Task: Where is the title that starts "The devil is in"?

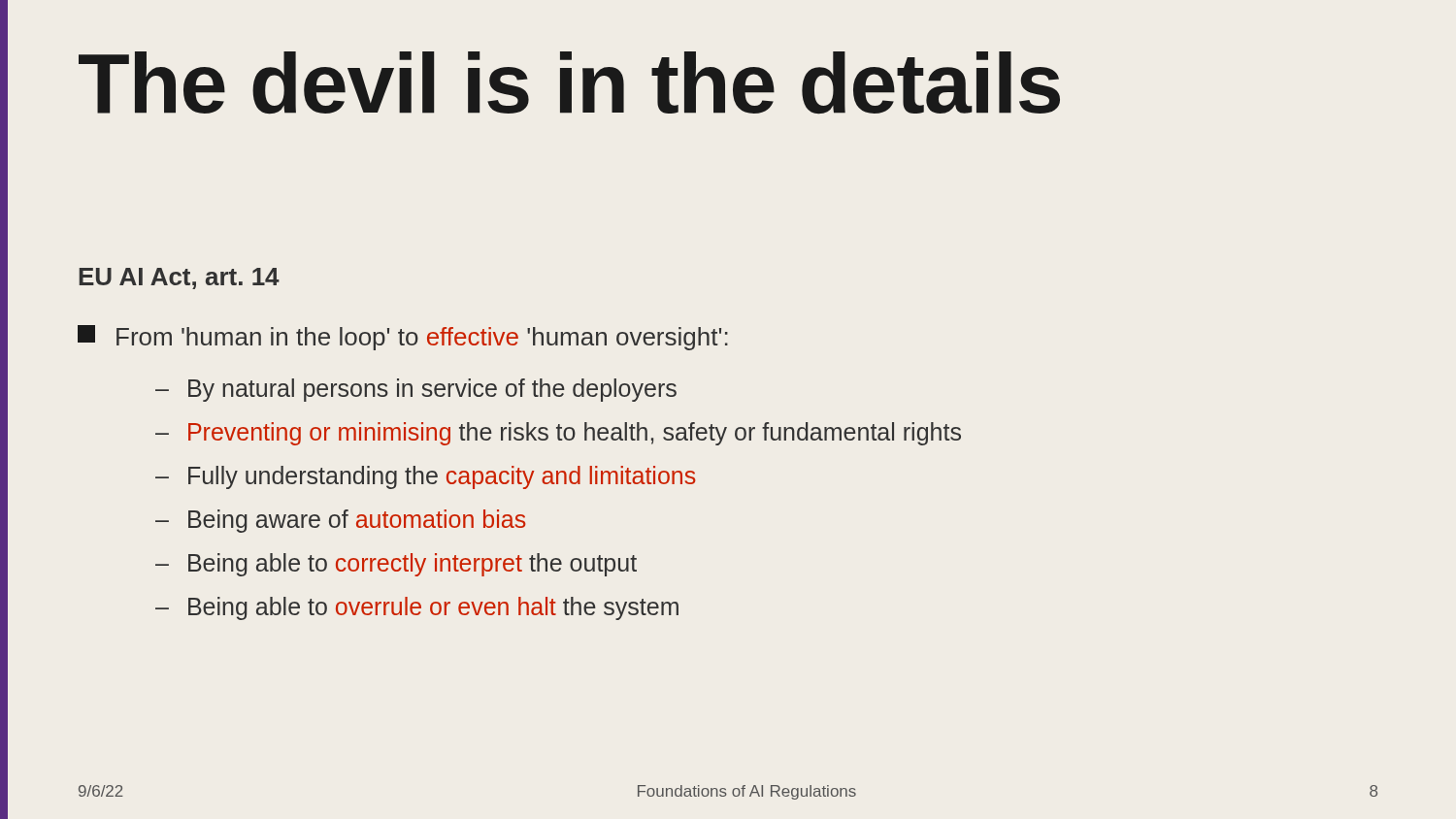Action: coord(738,84)
